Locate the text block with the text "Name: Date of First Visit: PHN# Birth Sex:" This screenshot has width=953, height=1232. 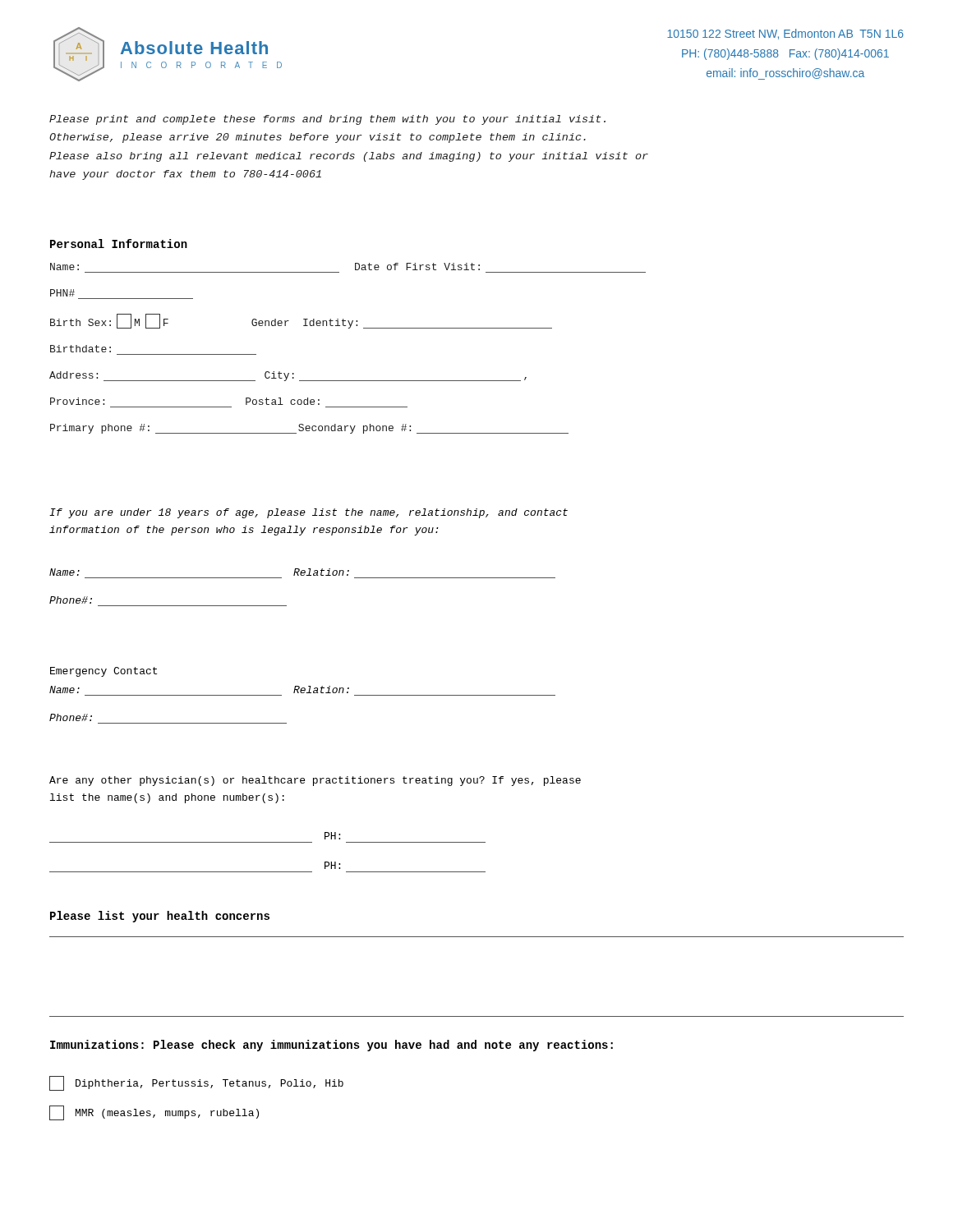click(65, 267)
